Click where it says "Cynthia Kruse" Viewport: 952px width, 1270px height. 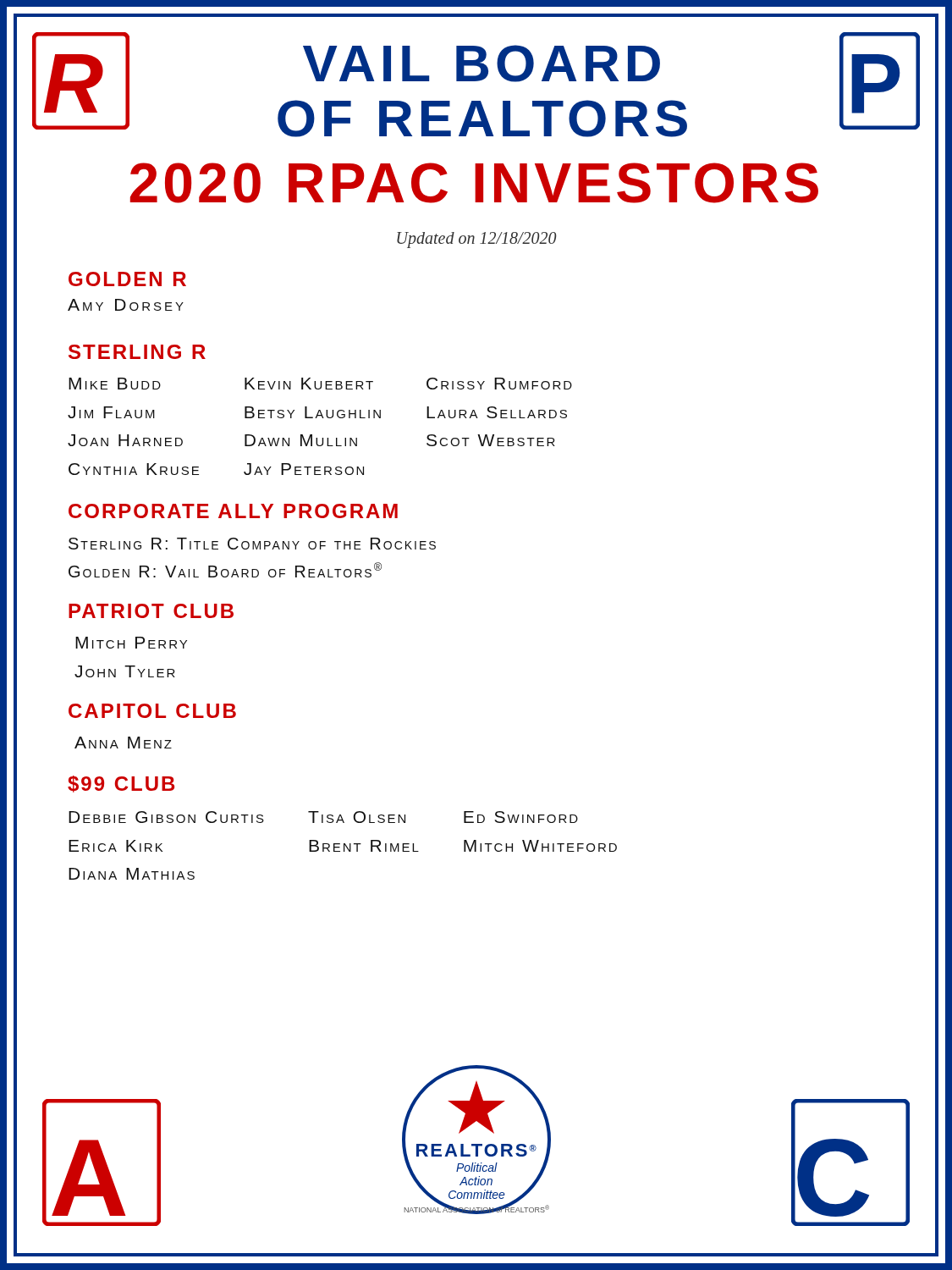click(x=134, y=469)
